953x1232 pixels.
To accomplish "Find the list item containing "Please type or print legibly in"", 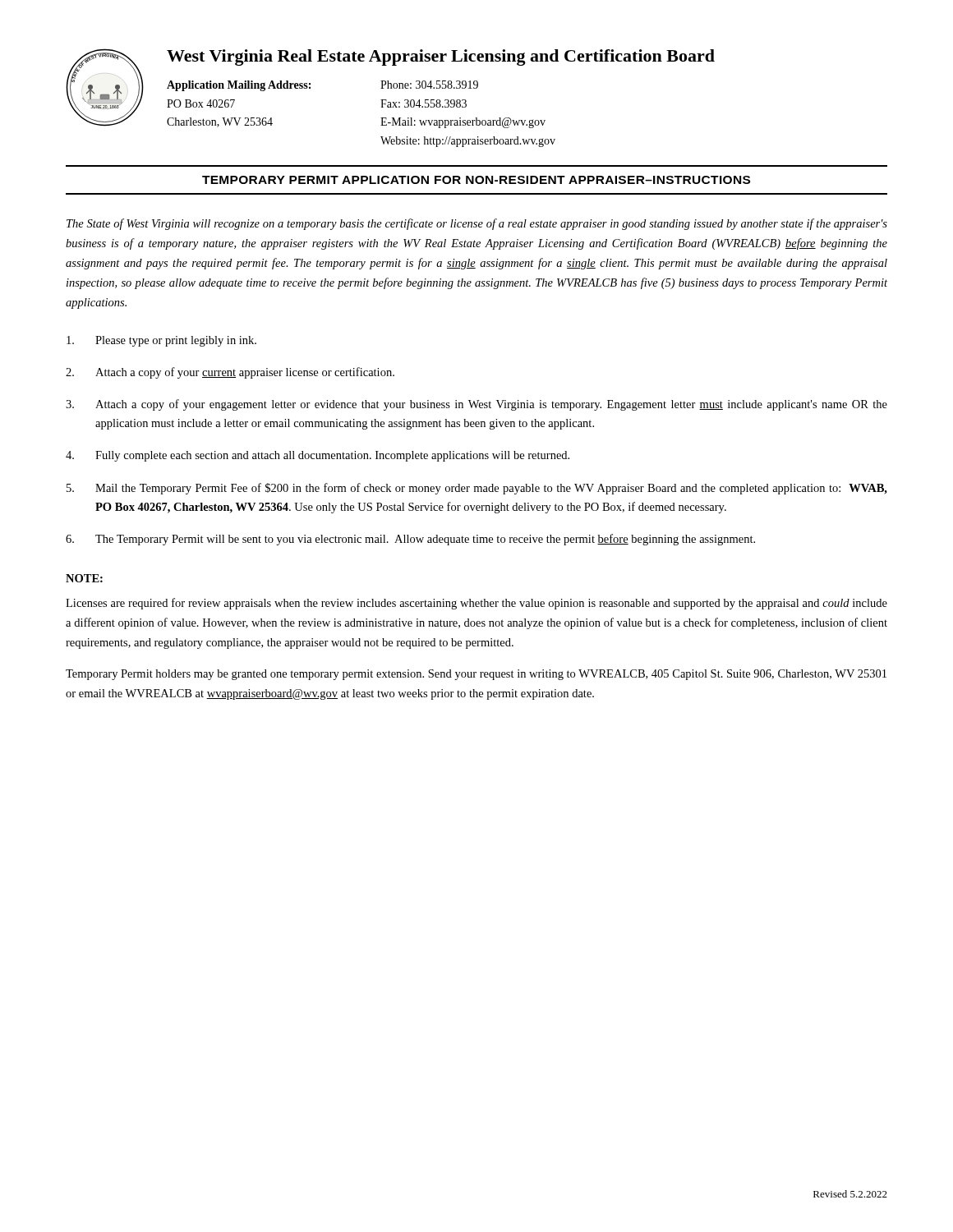I will [x=161, y=341].
